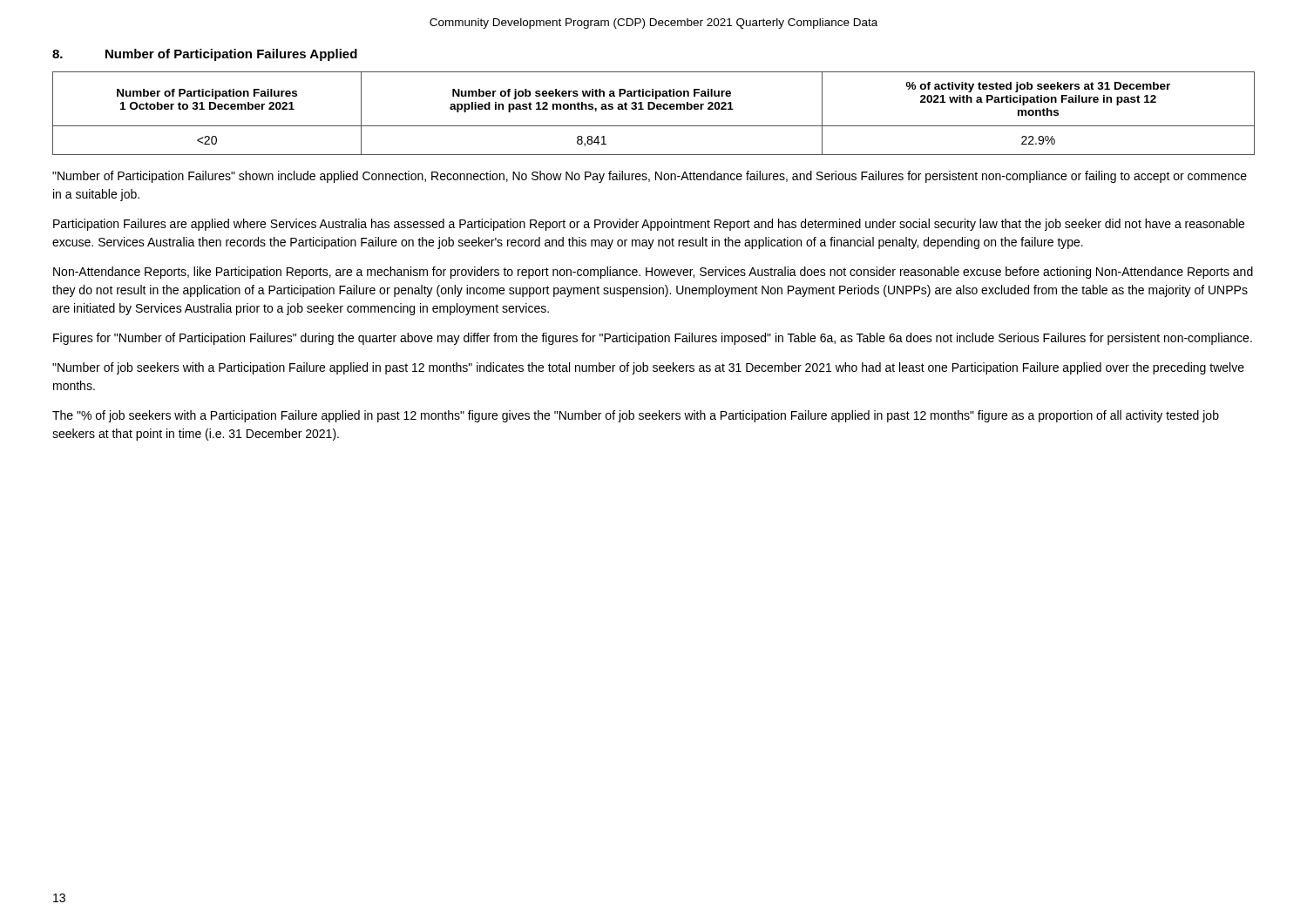Point to the block beginning "Figures for "Number"
This screenshot has height=924, width=1307.
[653, 338]
